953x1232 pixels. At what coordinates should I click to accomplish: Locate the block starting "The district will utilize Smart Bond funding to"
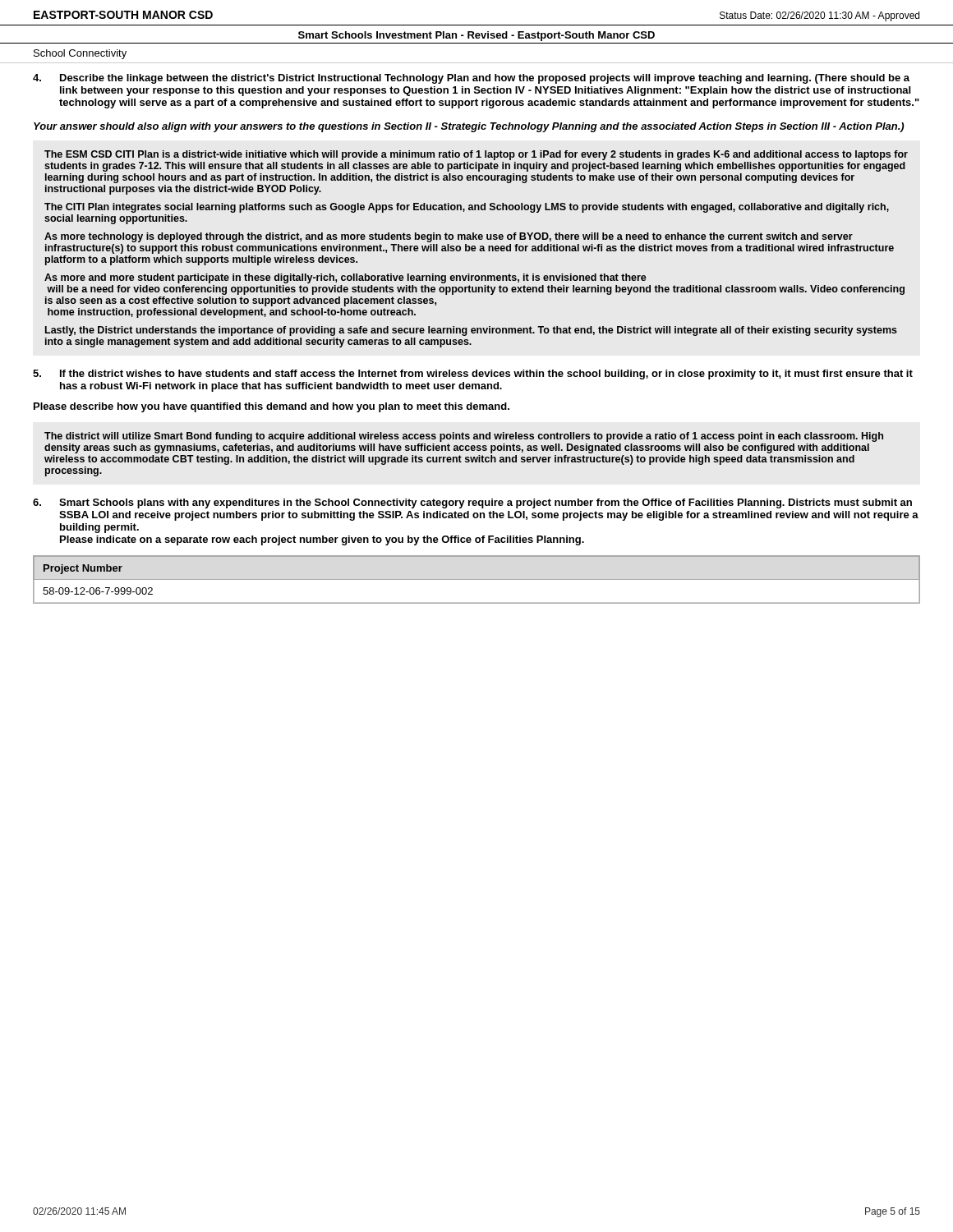point(476,453)
